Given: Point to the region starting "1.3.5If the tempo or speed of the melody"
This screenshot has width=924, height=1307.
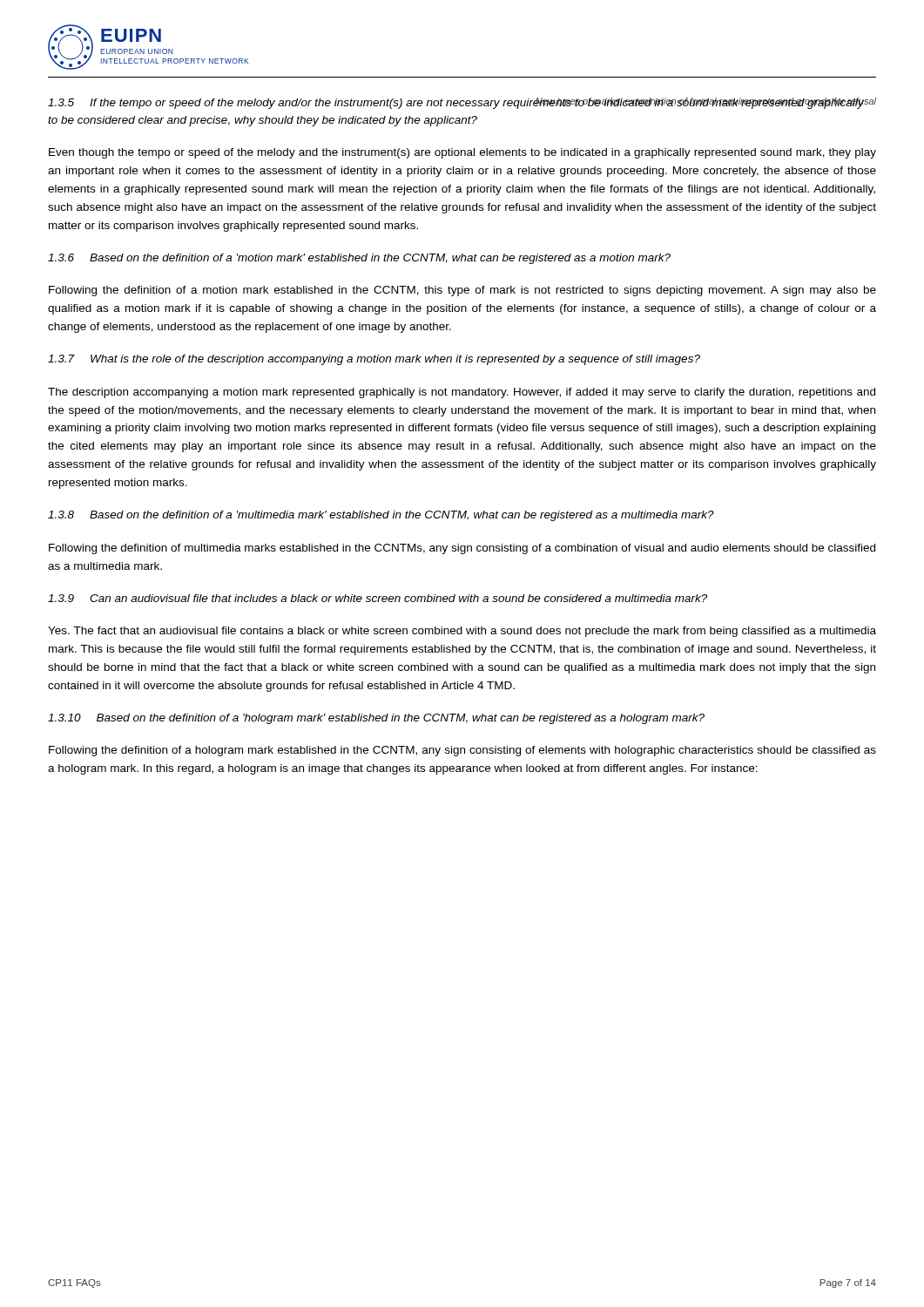Looking at the screenshot, I should (456, 111).
